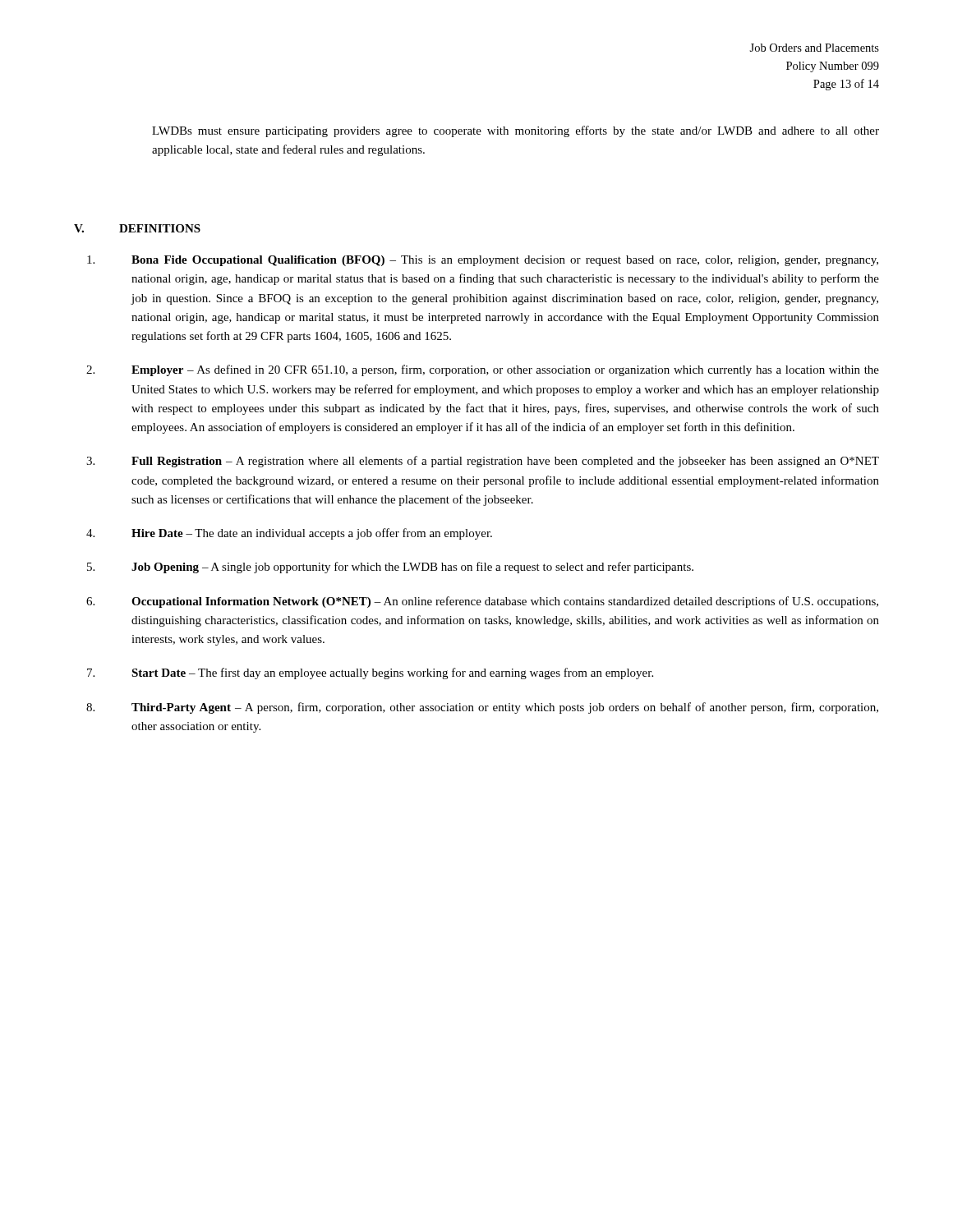Find the list item containing "5. Job Opening – A single job"
Screen dimensions: 1232x953
pos(476,567)
